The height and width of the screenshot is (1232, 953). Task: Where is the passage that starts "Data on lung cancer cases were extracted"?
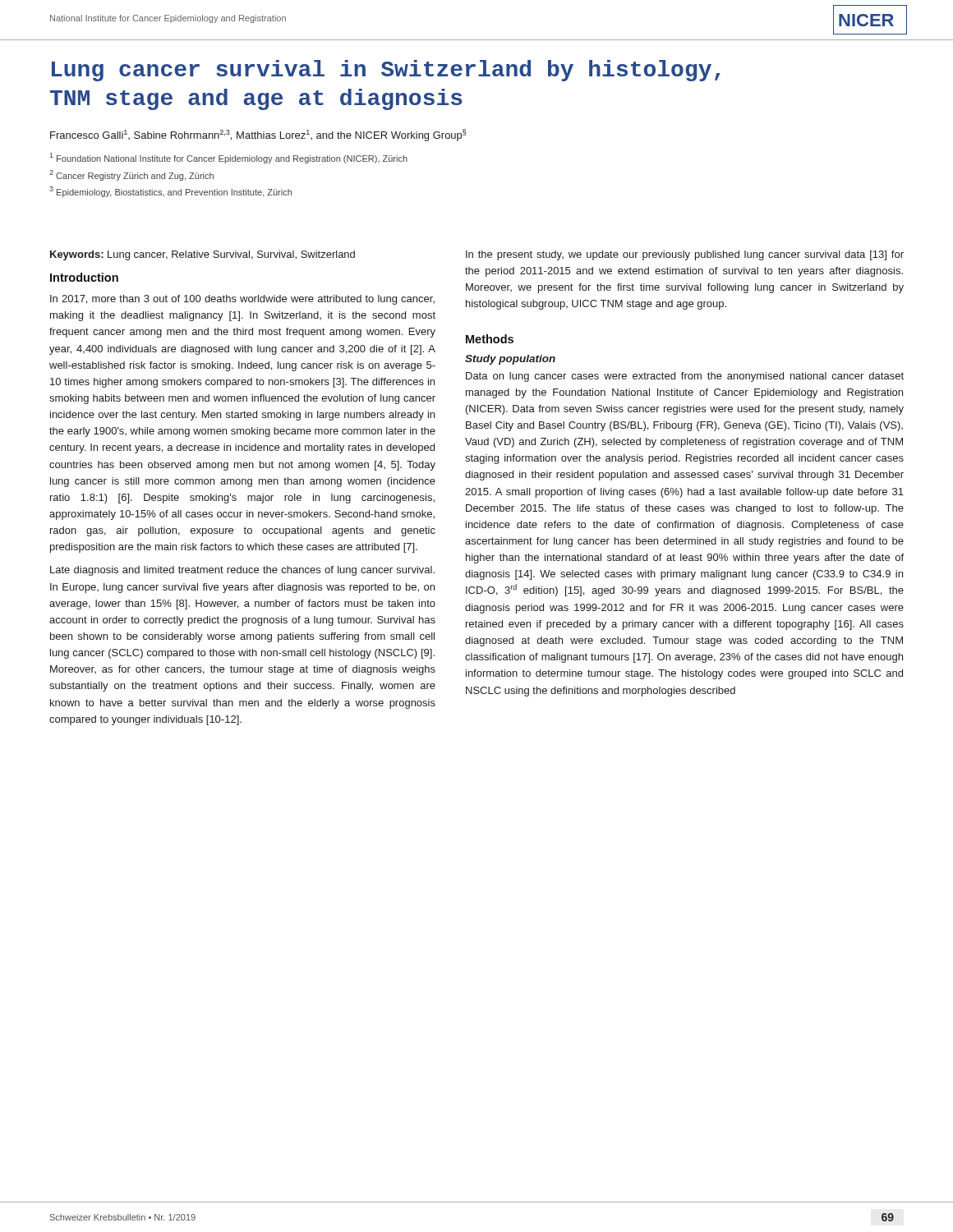684,533
